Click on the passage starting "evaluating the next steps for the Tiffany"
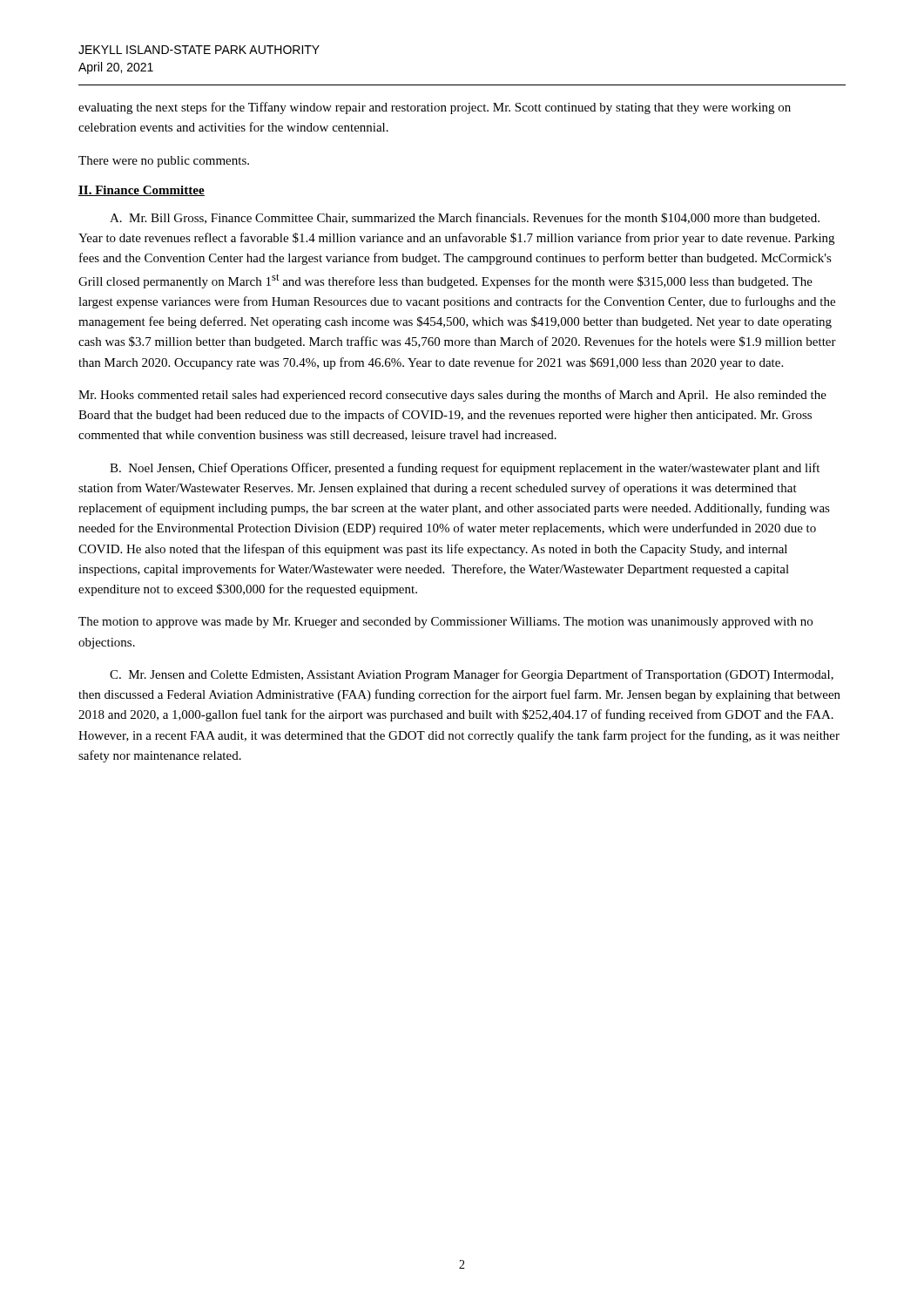Screen dimensions: 1307x924 [435, 117]
